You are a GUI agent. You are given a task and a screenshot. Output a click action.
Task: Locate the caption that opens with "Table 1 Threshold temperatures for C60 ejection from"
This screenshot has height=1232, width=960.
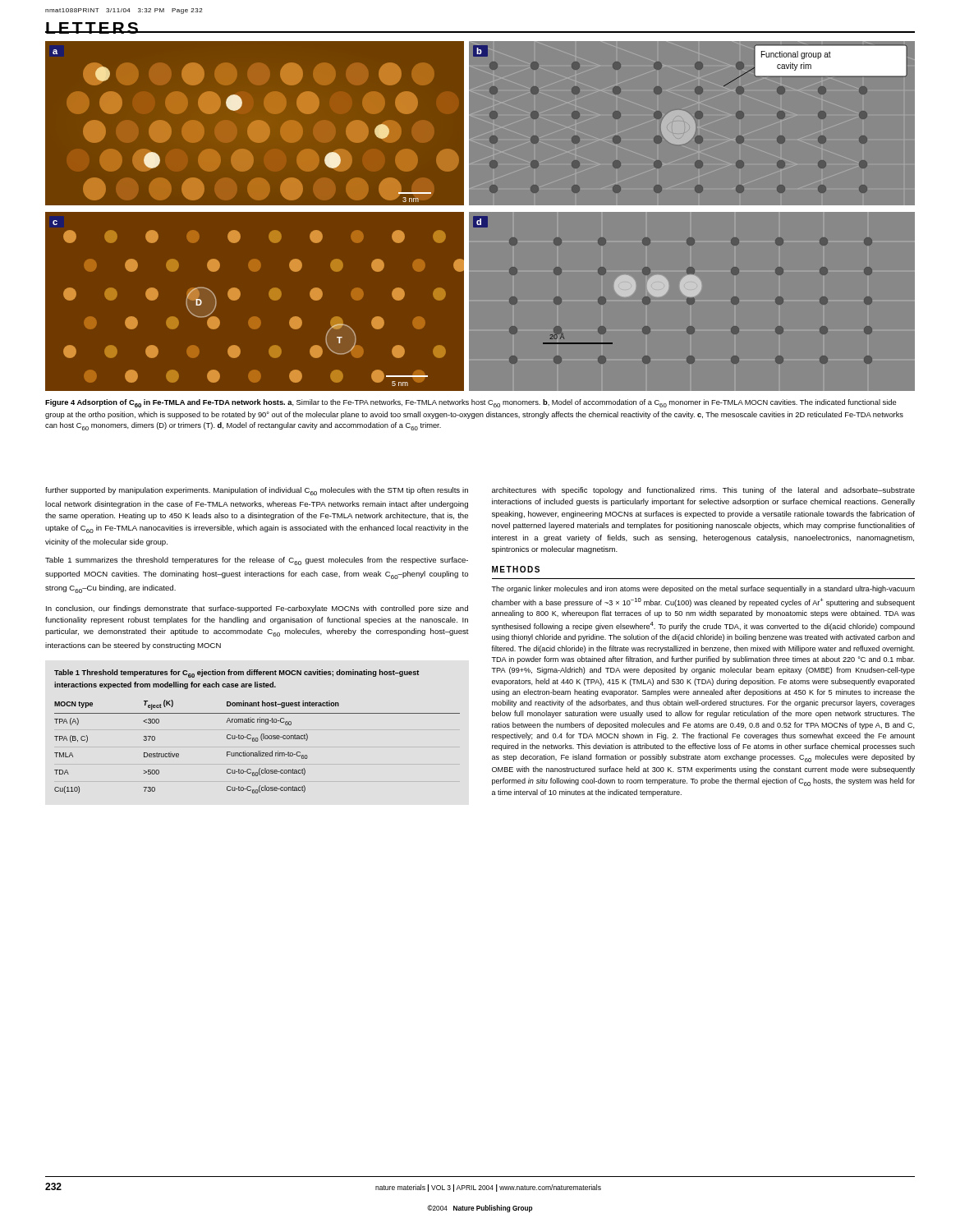[237, 679]
